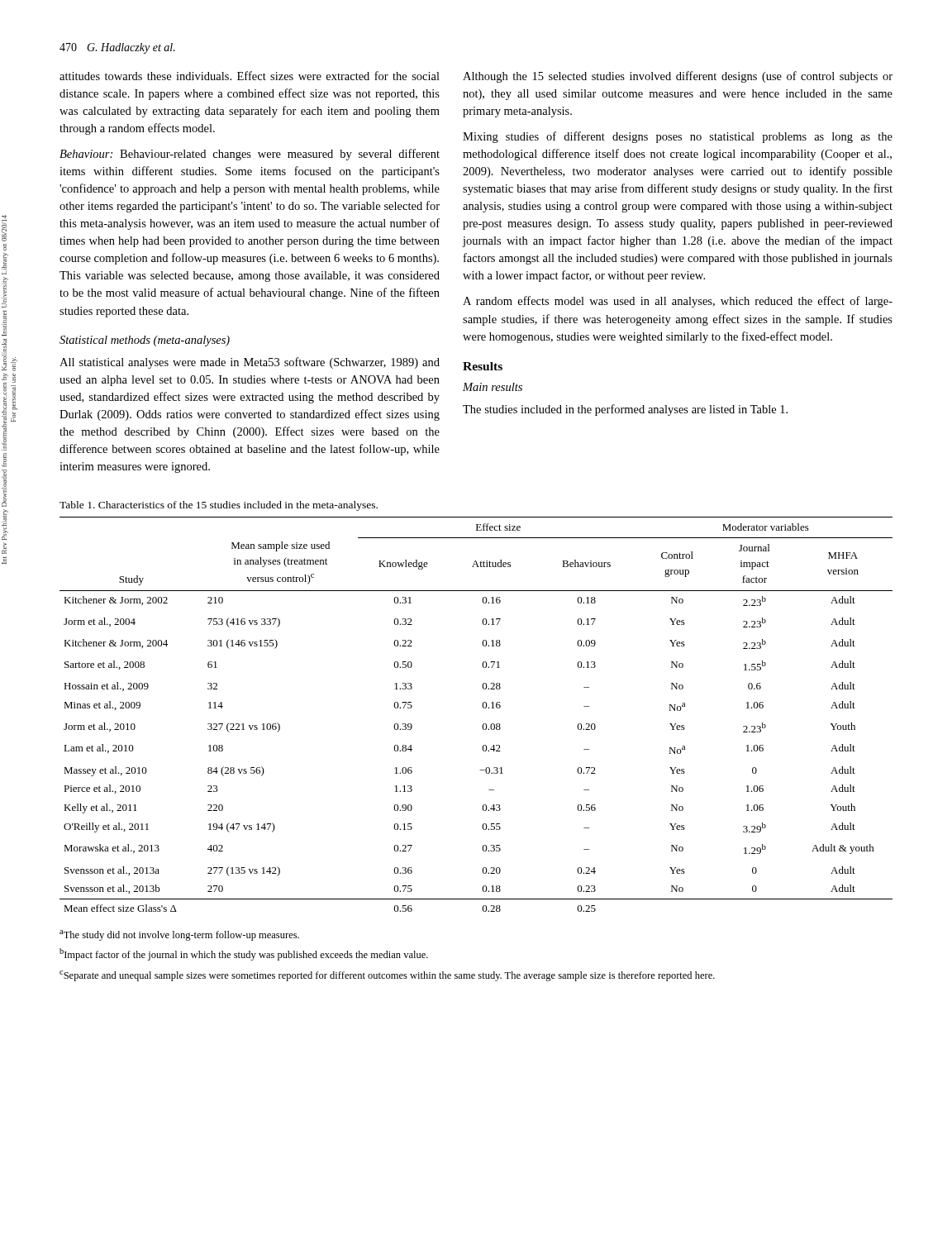Locate the text block that reads "A random effects model was"
This screenshot has height=1240, width=952.
pyautogui.click(x=678, y=319)
